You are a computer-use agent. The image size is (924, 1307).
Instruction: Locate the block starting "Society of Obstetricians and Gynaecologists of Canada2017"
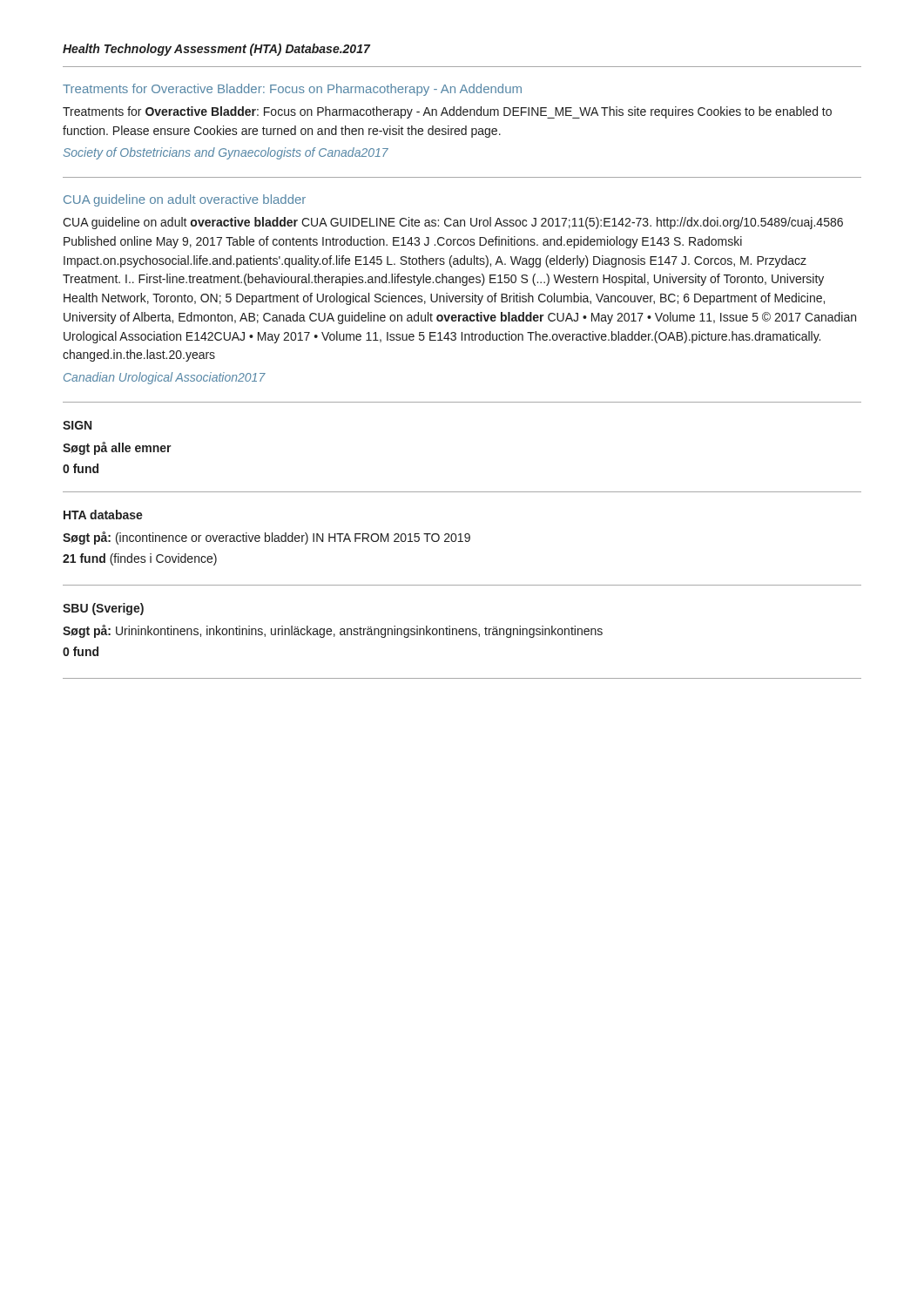point(225,153)
